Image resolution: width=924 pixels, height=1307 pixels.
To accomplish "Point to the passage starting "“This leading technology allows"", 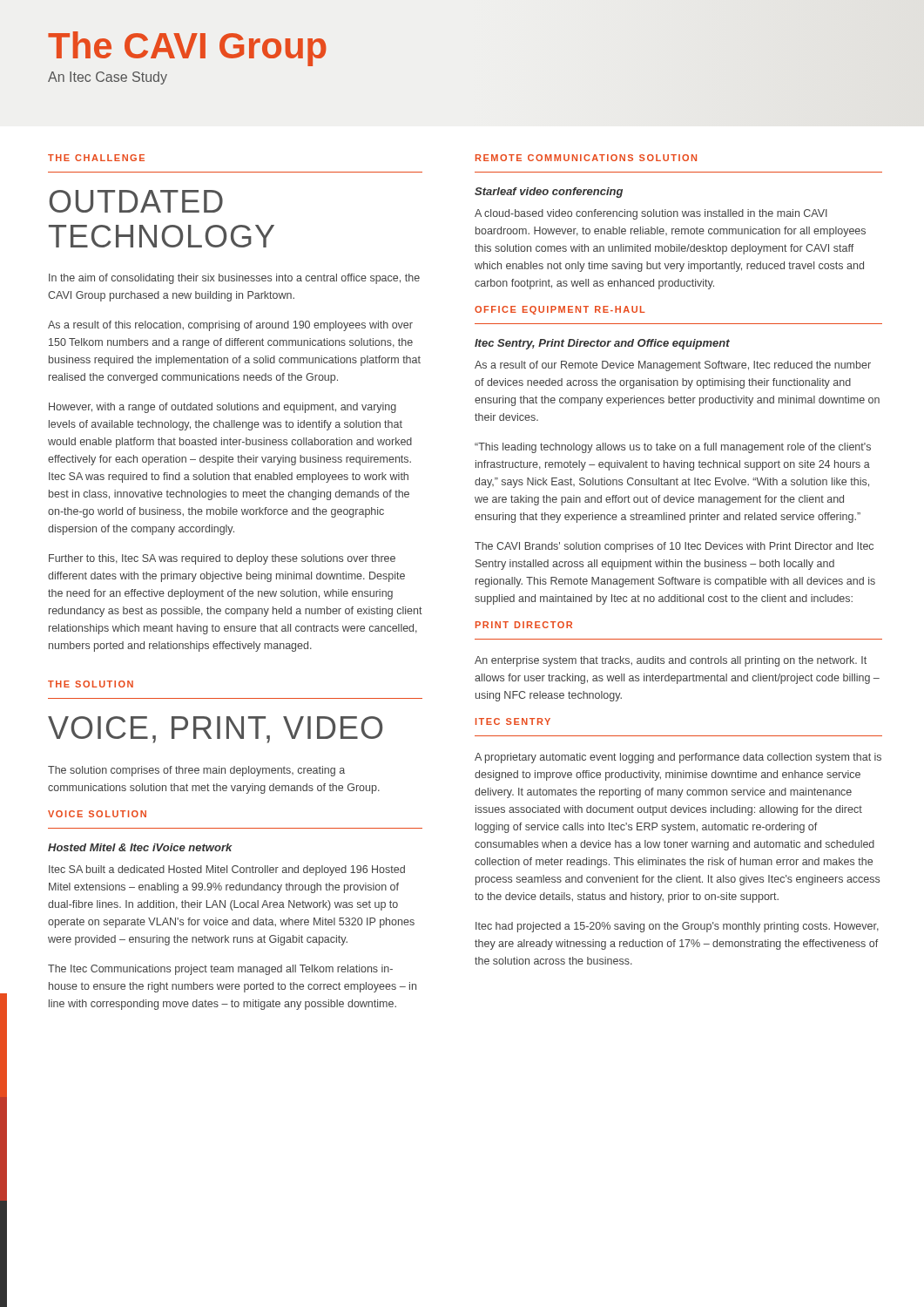I will [678, 482].
